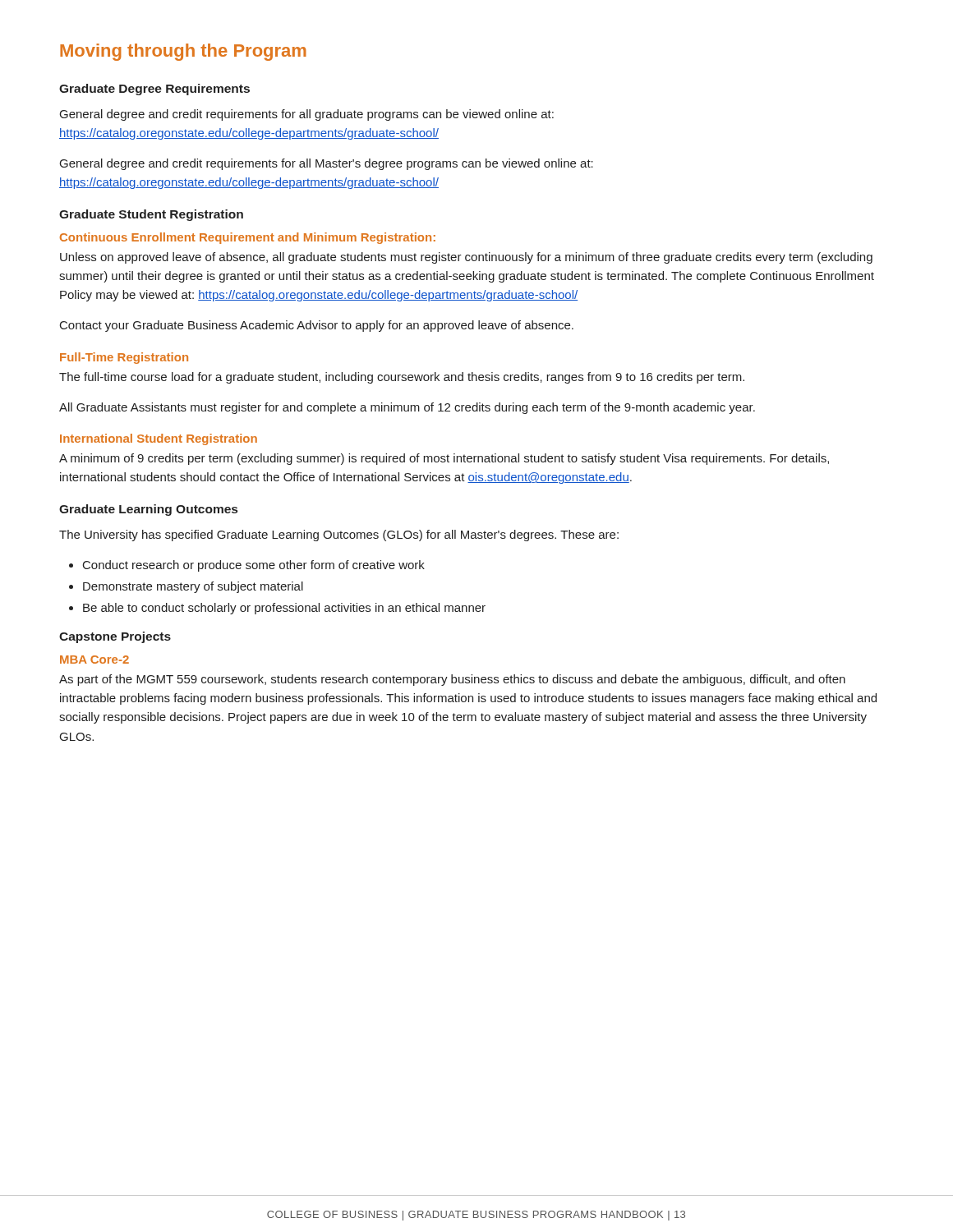Locate the text starting "International Student Registration"
Viewport: 953px width, 1232px height.
(x=158, y=438)
